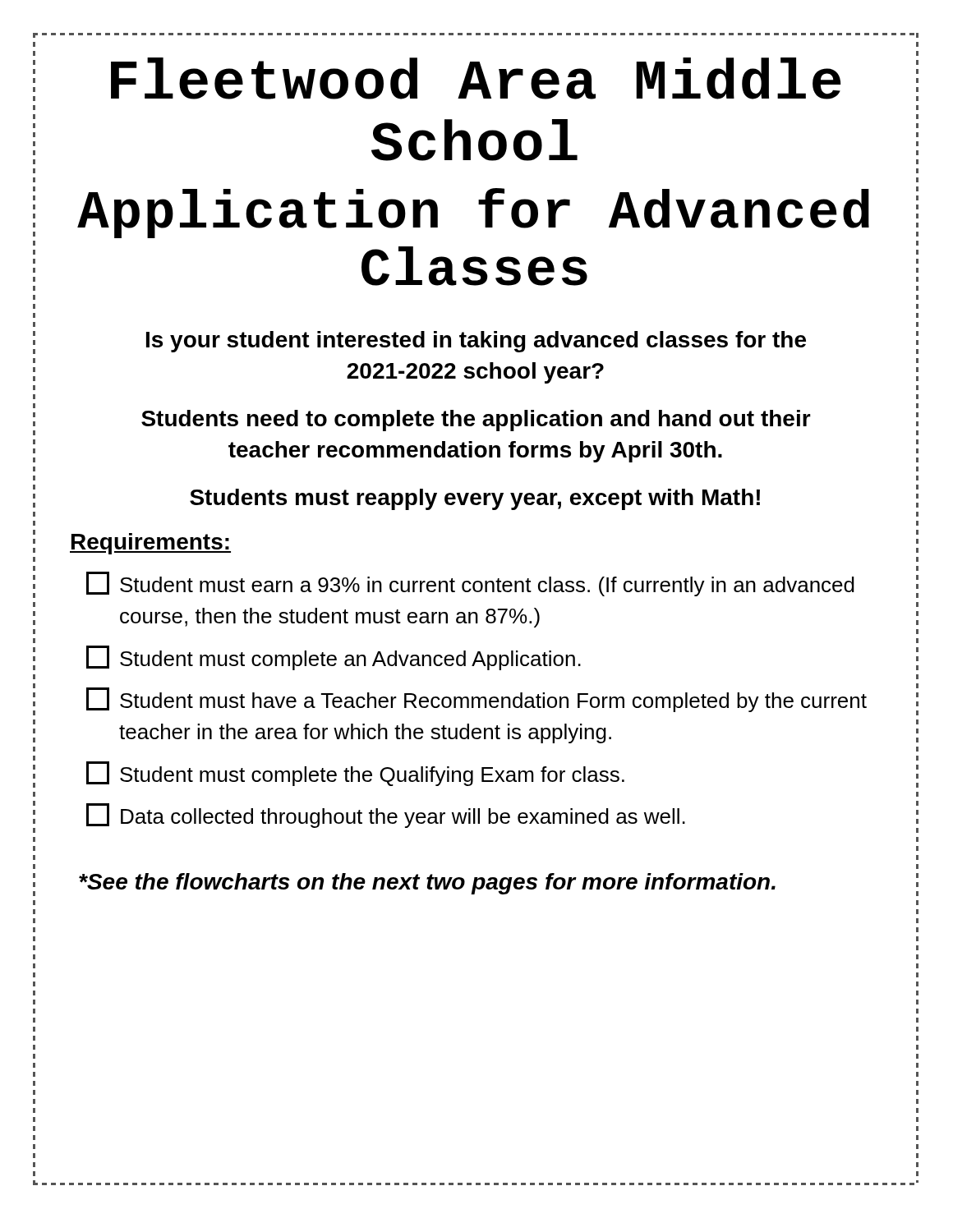Click the passage that begins "Is your student interested in taking"
This screenshot has width=953, height=1232.
click(476, 419)
